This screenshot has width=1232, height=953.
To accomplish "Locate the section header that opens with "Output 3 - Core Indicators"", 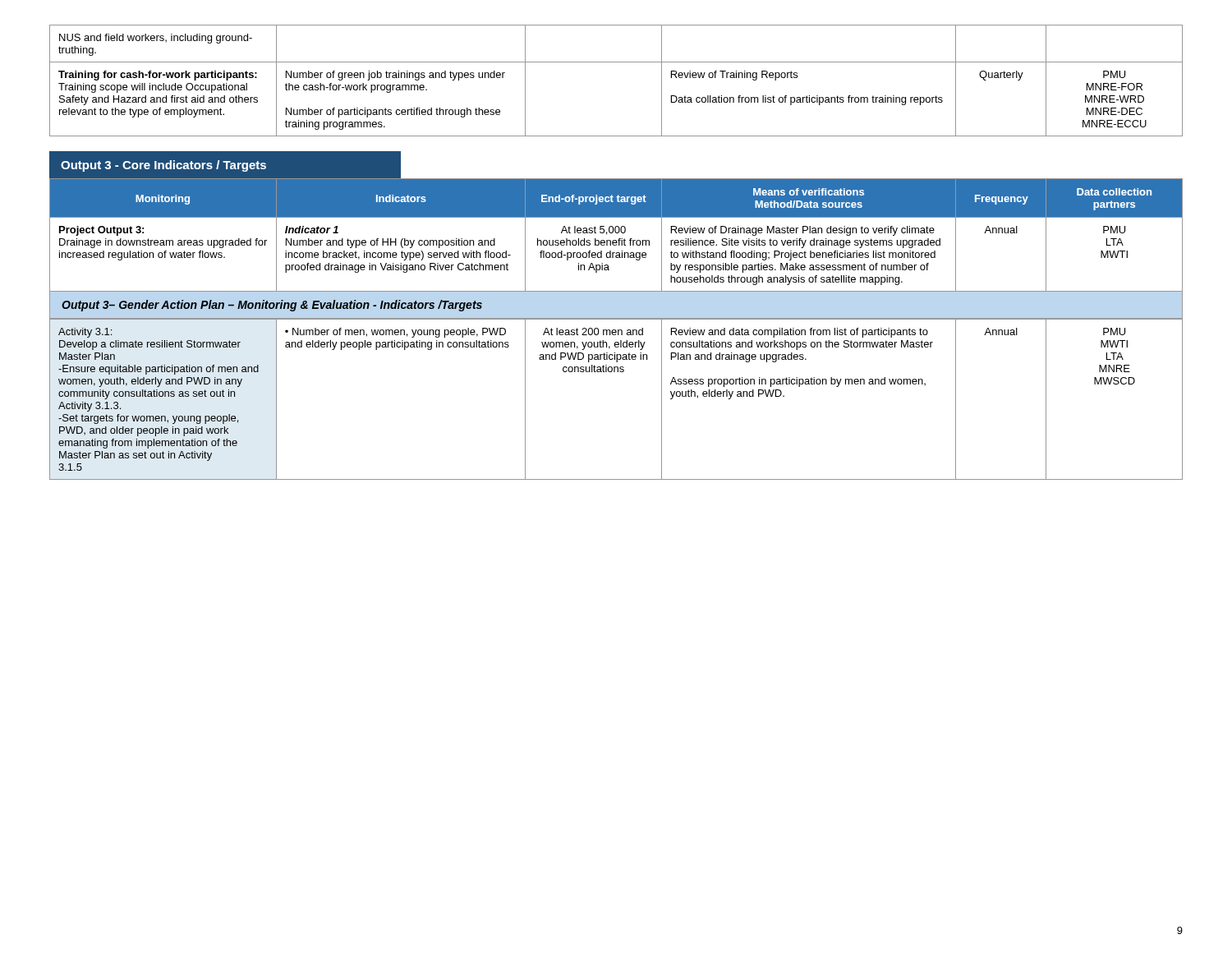I will 164,165.
